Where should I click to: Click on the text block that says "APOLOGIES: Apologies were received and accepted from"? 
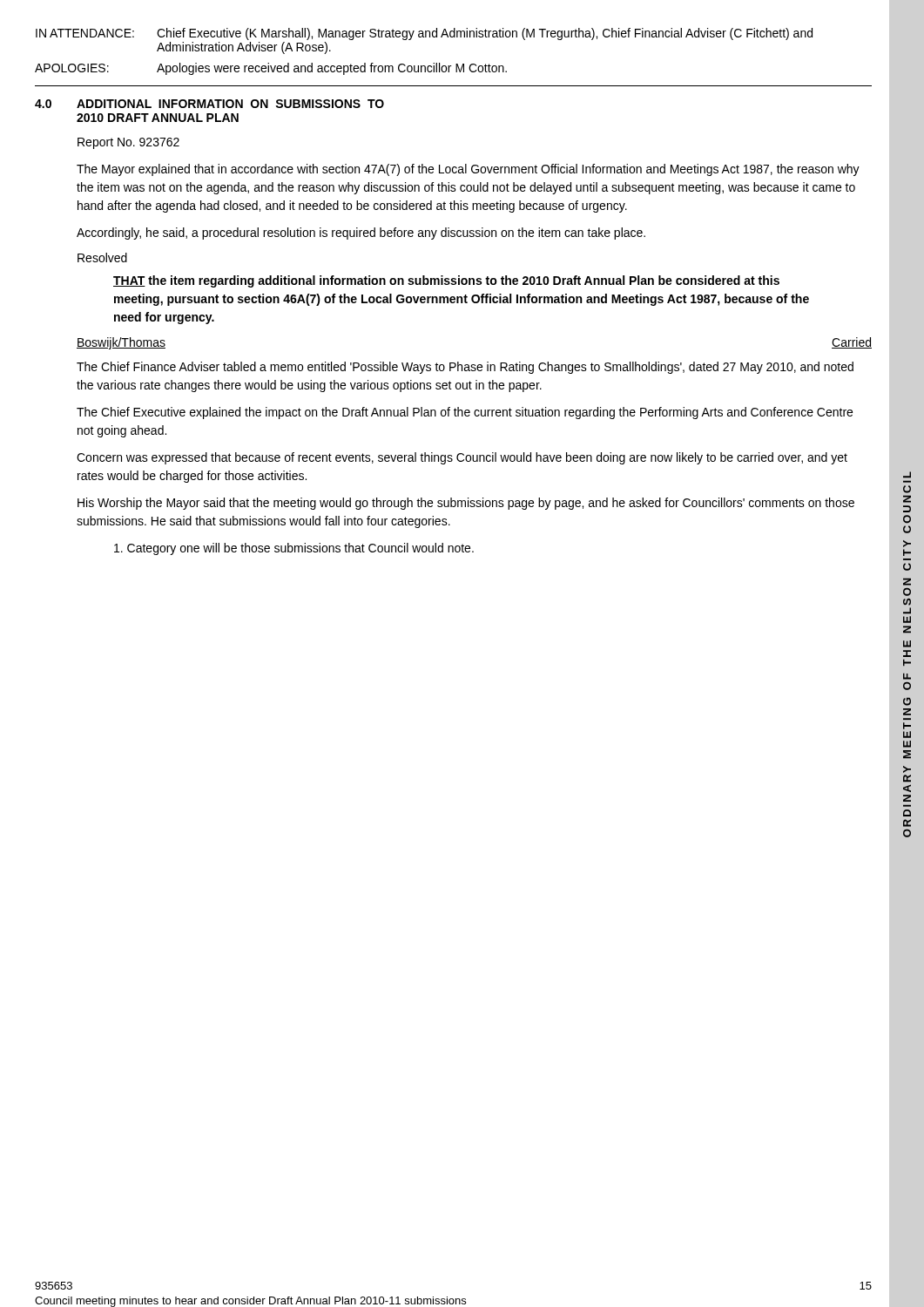453,68
